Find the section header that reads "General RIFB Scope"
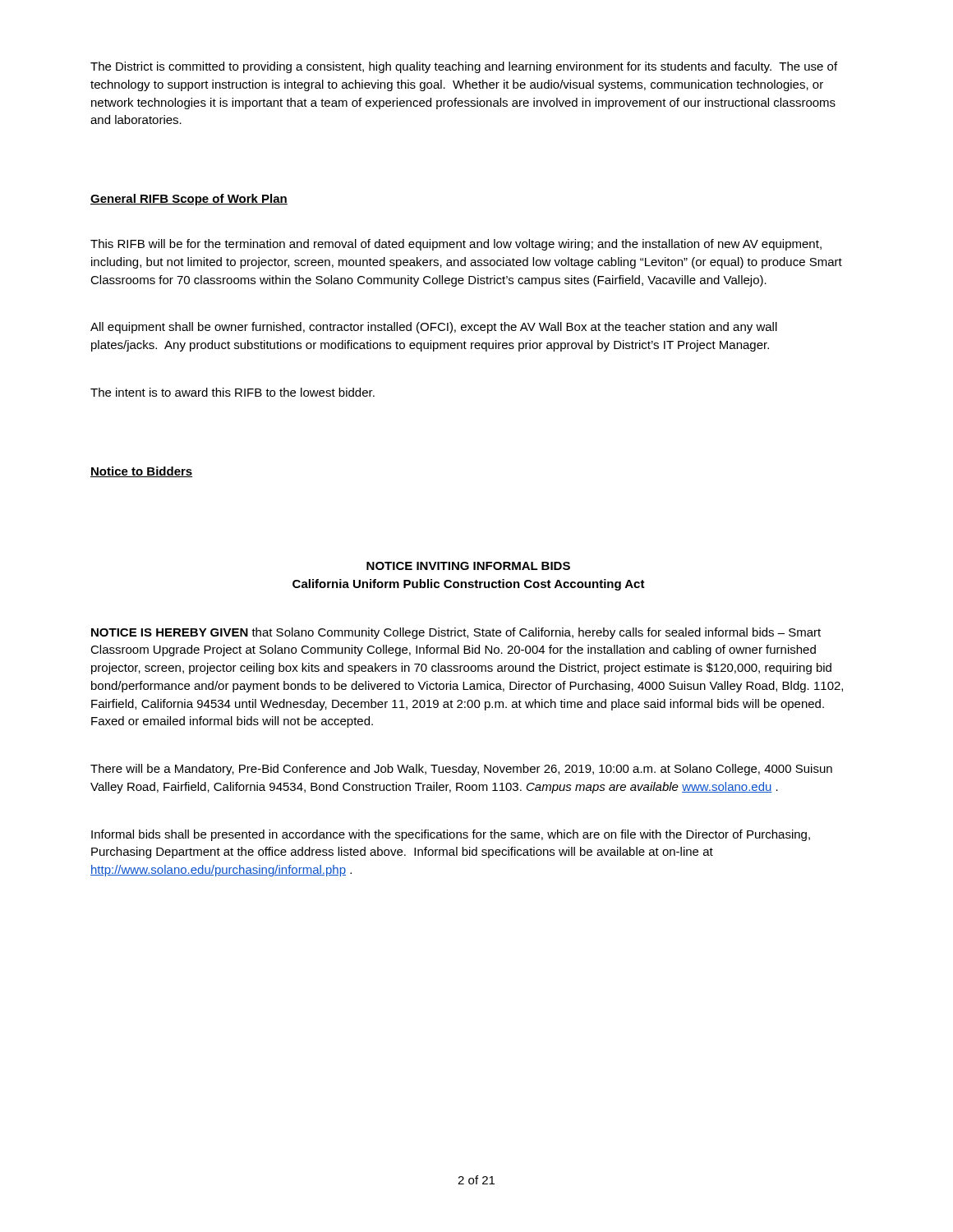 [189, 198]
